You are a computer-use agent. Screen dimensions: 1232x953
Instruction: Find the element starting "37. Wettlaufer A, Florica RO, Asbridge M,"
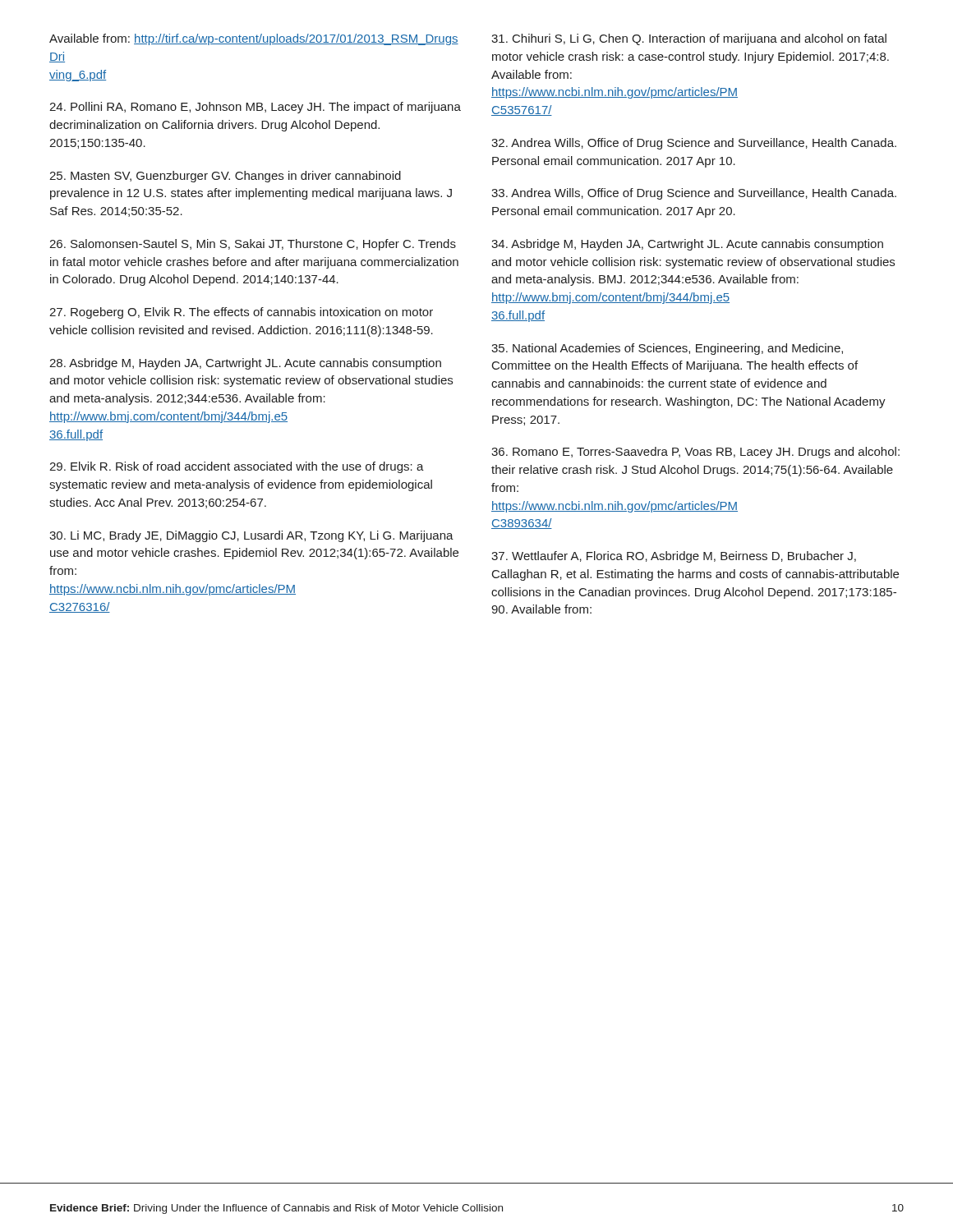click(x=695, y=582)
